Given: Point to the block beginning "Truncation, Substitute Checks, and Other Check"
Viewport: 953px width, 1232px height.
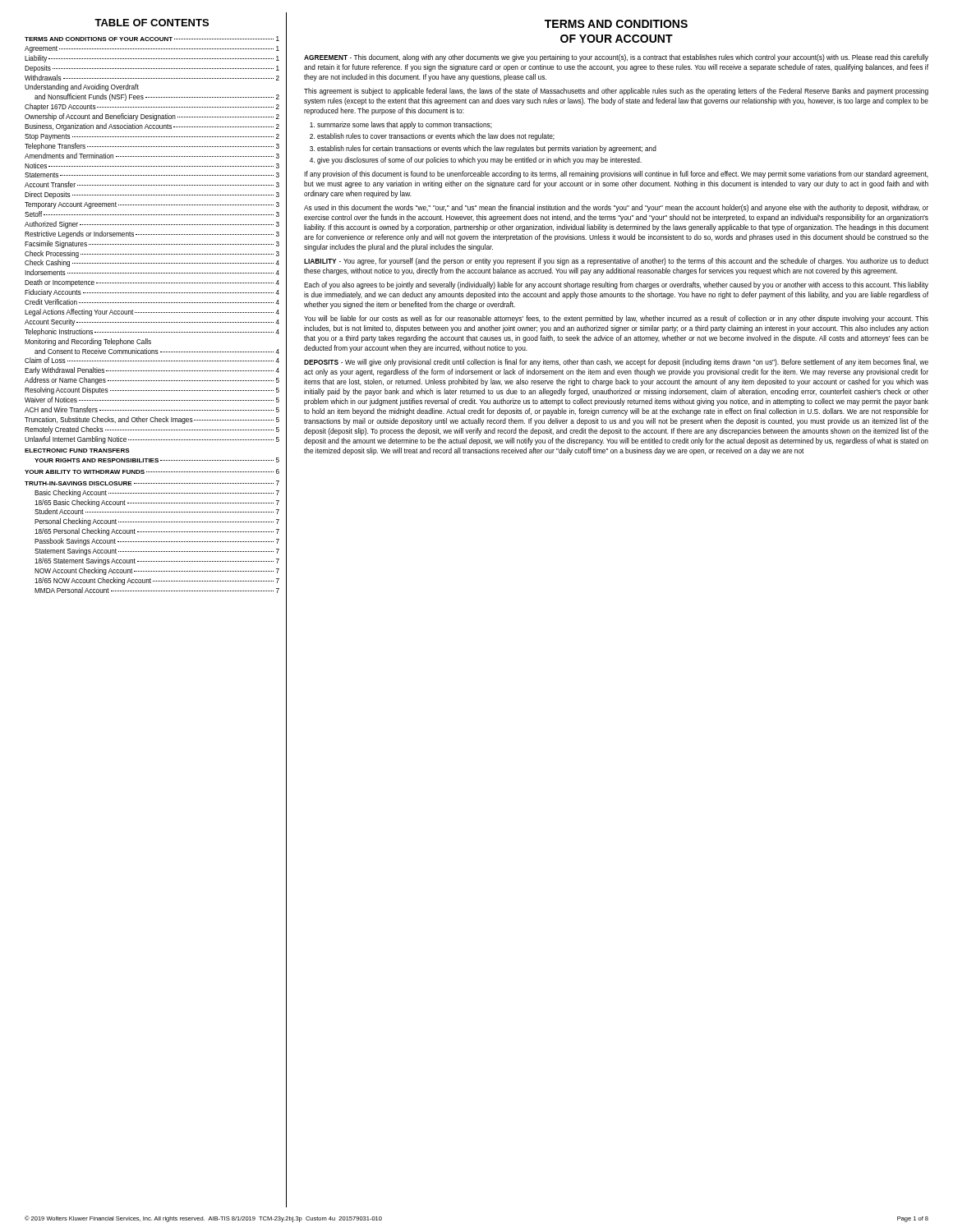Looking at the screenshot, I should coord(152,420).
